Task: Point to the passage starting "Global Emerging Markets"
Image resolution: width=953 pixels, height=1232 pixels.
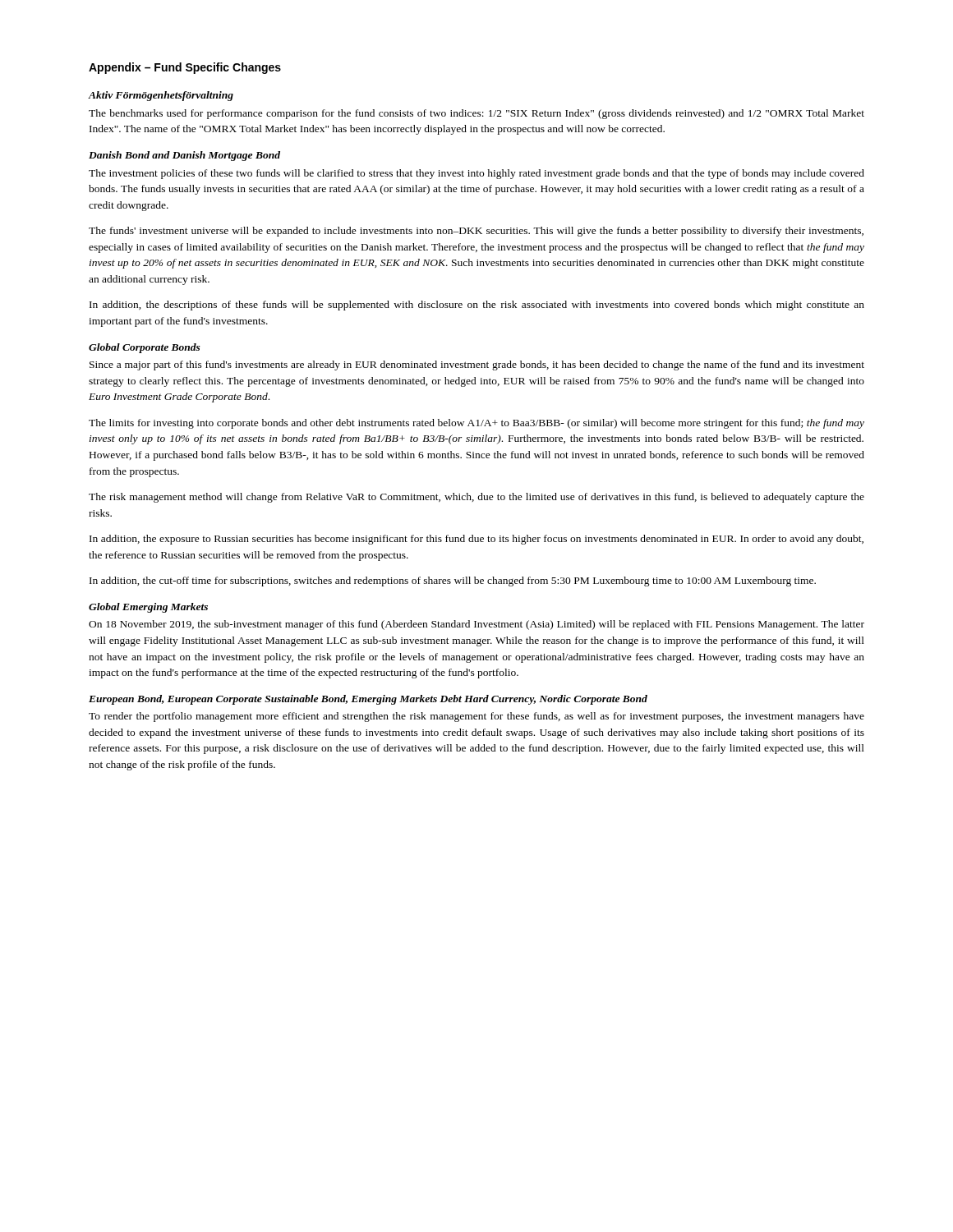Action: [148, 607]
